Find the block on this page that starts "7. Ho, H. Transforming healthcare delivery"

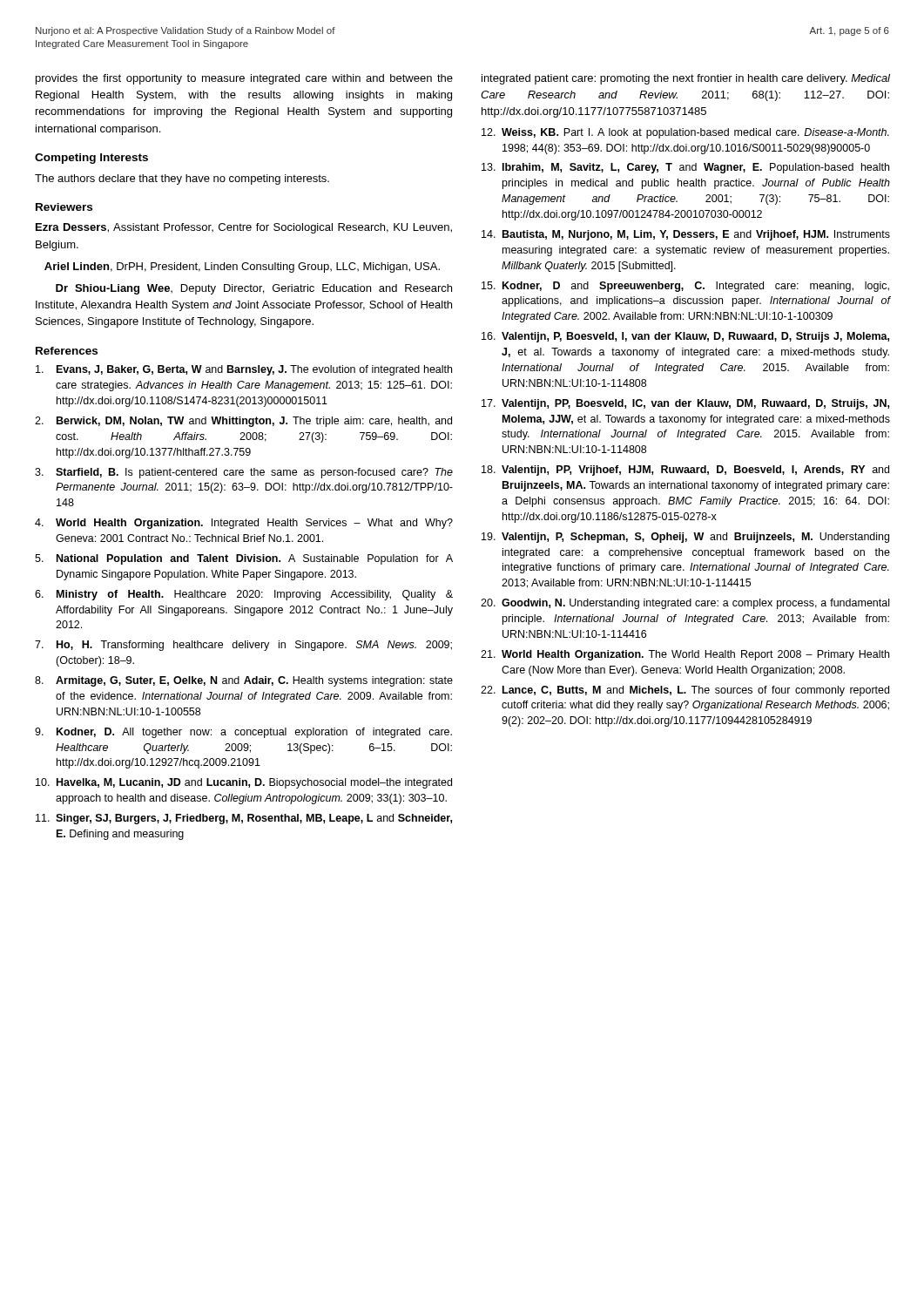(244, 654)
